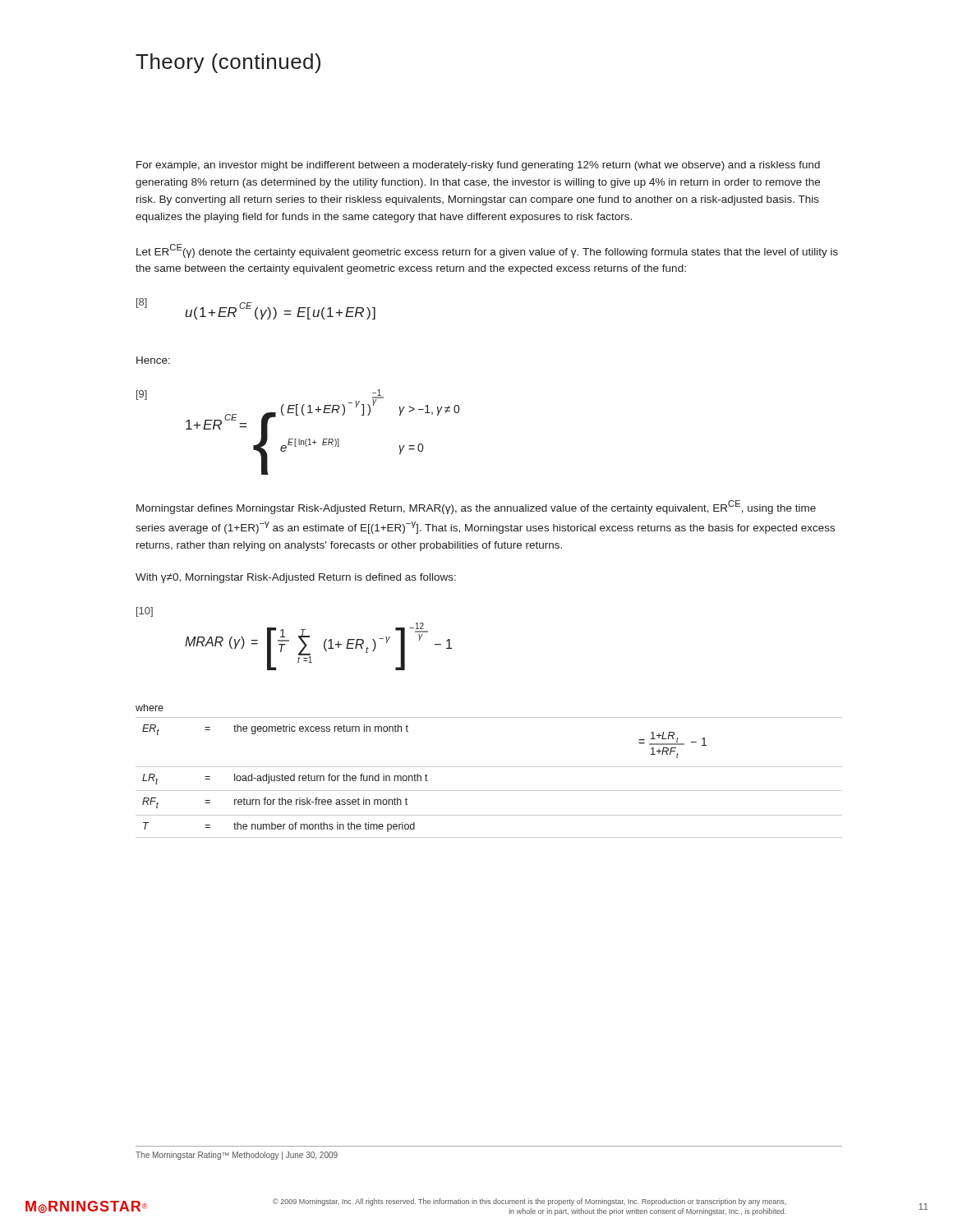The image size is (953, 1232).
Task: Find the table that mentions "the number of months"
Action: (489, 777)
